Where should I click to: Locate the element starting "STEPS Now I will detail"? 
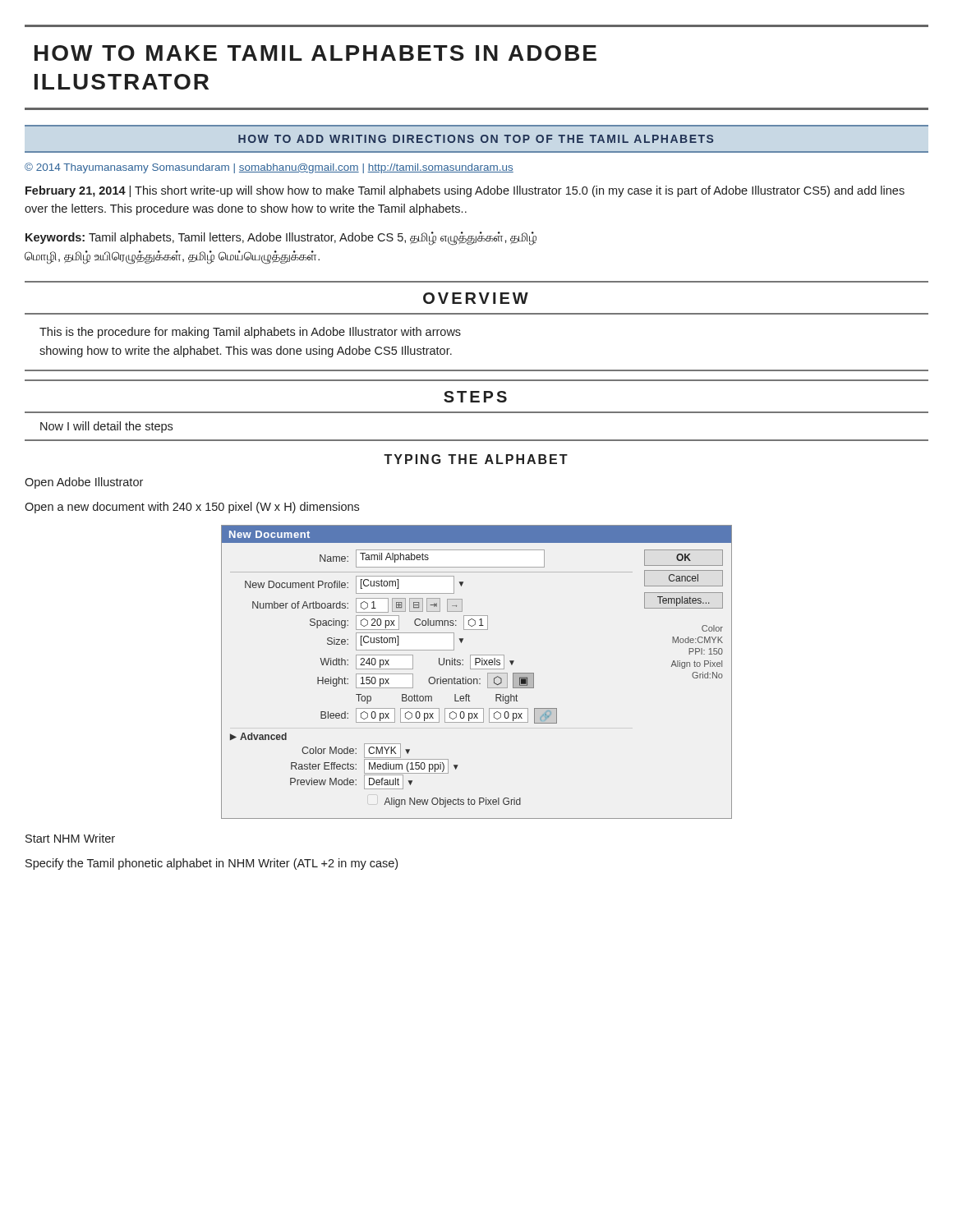pos(476,410)
